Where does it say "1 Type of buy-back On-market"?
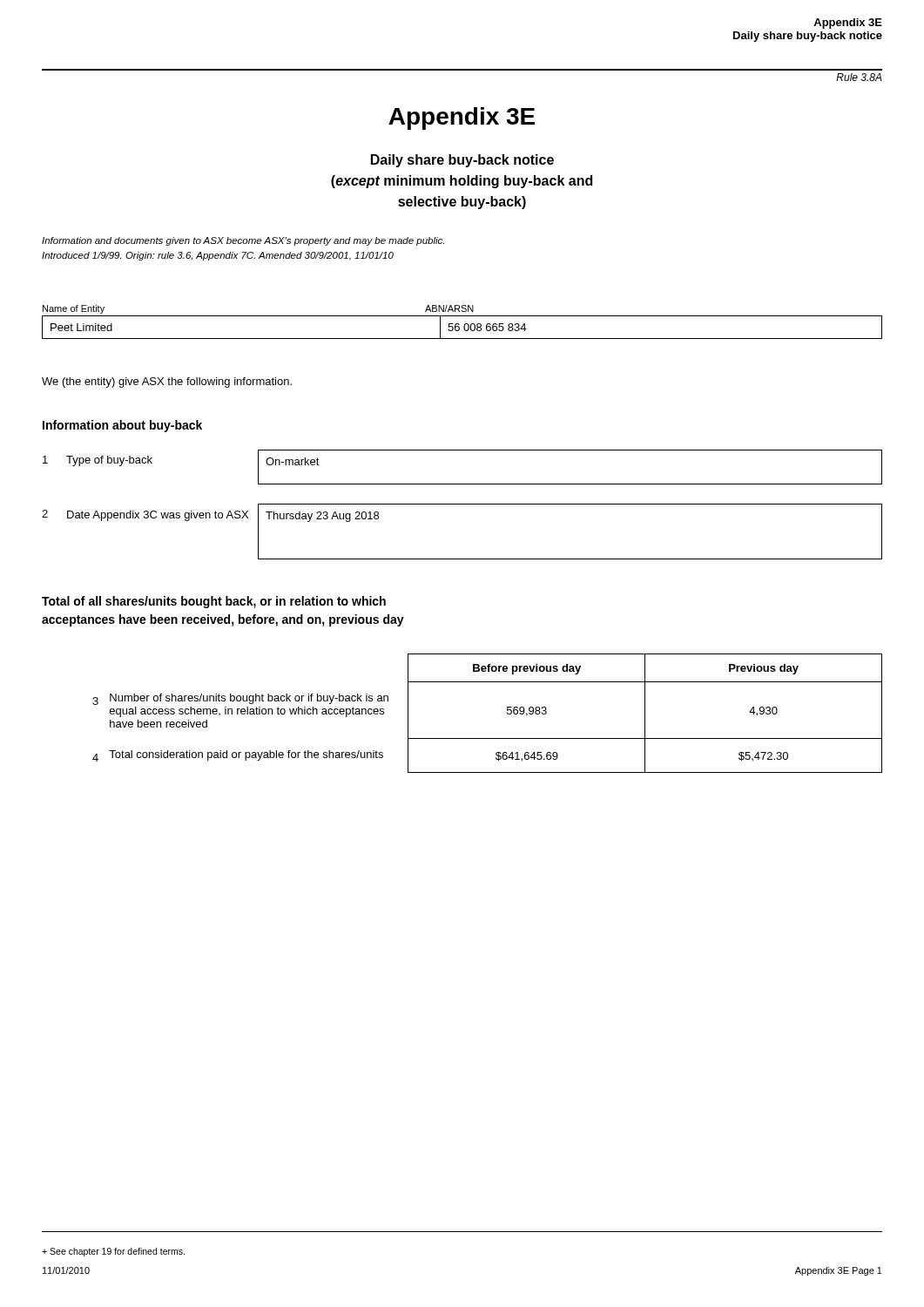 coord(462,467)
